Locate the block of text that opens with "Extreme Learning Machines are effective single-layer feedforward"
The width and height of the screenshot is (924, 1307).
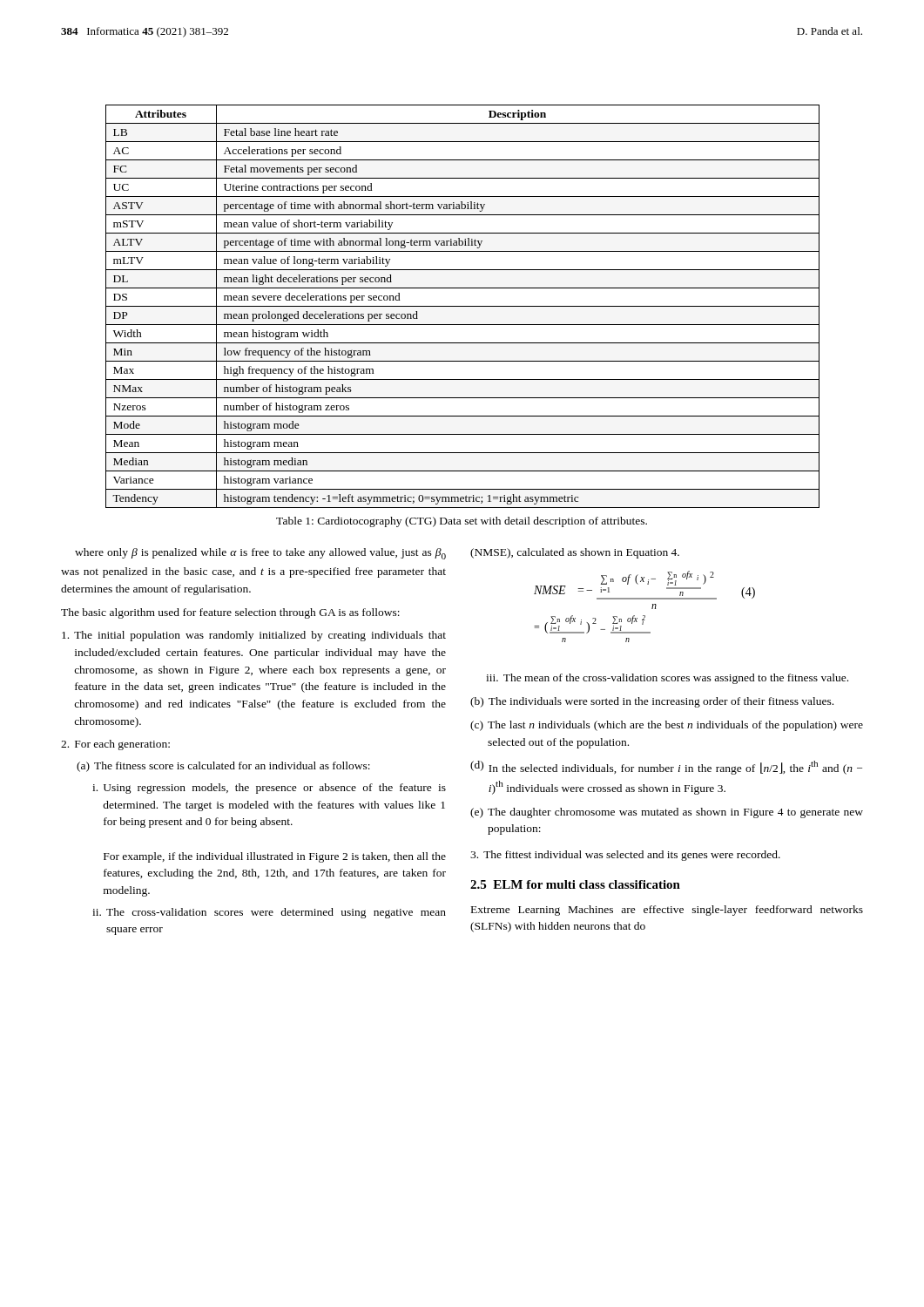(x=667, y=918)
